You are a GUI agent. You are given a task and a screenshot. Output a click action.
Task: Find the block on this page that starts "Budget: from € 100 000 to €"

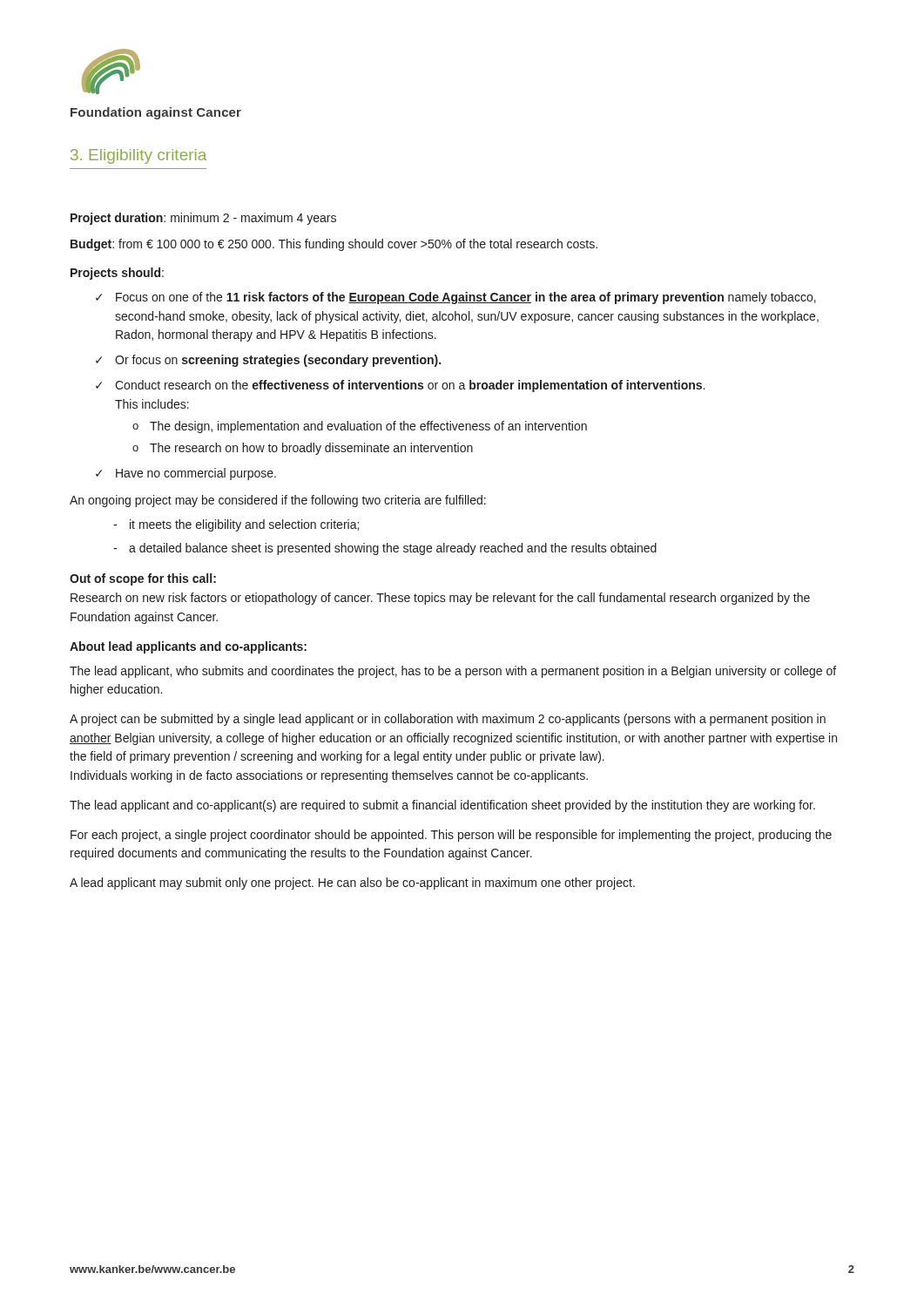pos(334,244)
